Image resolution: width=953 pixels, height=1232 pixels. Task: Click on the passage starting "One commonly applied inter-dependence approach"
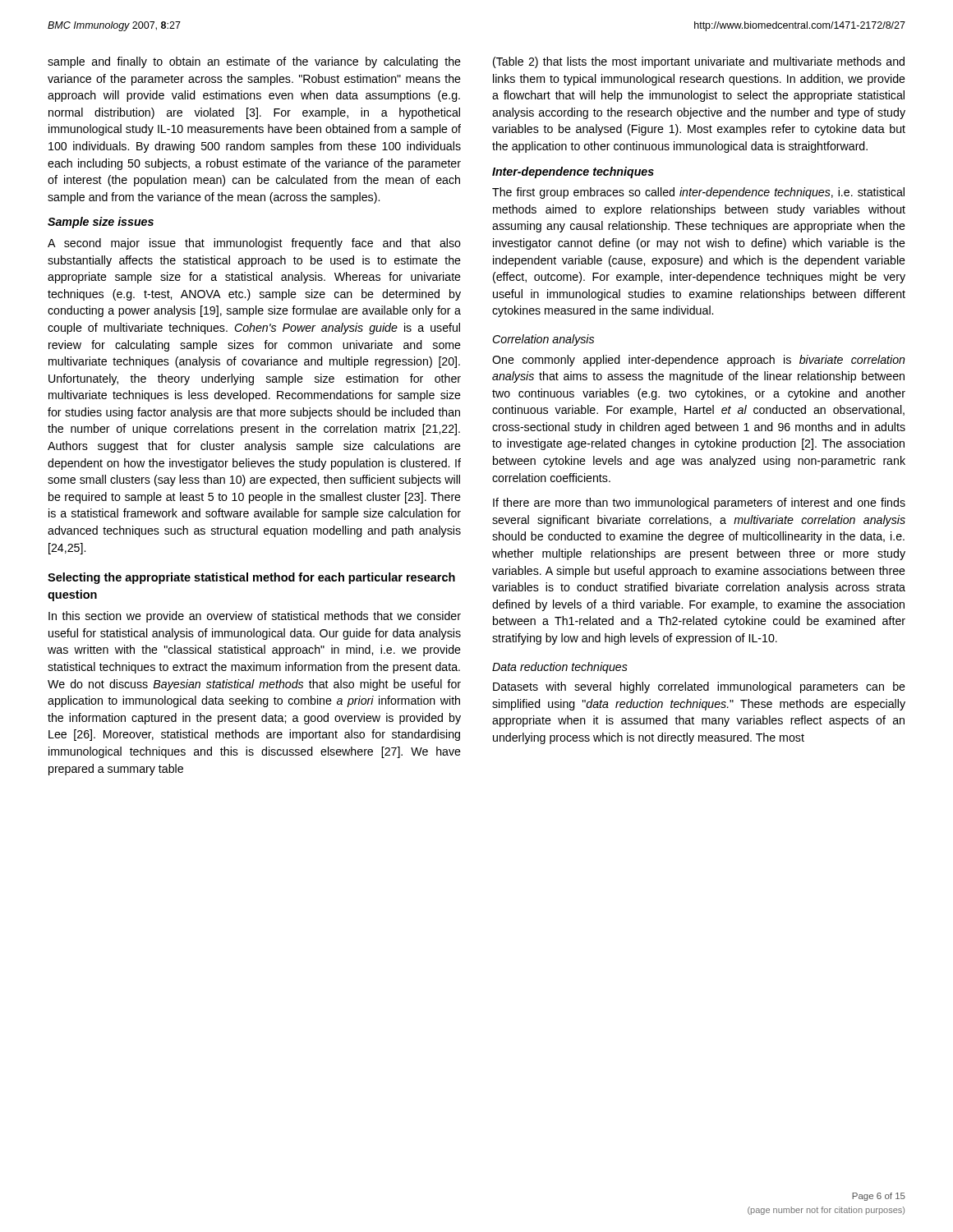coord(699,499)
